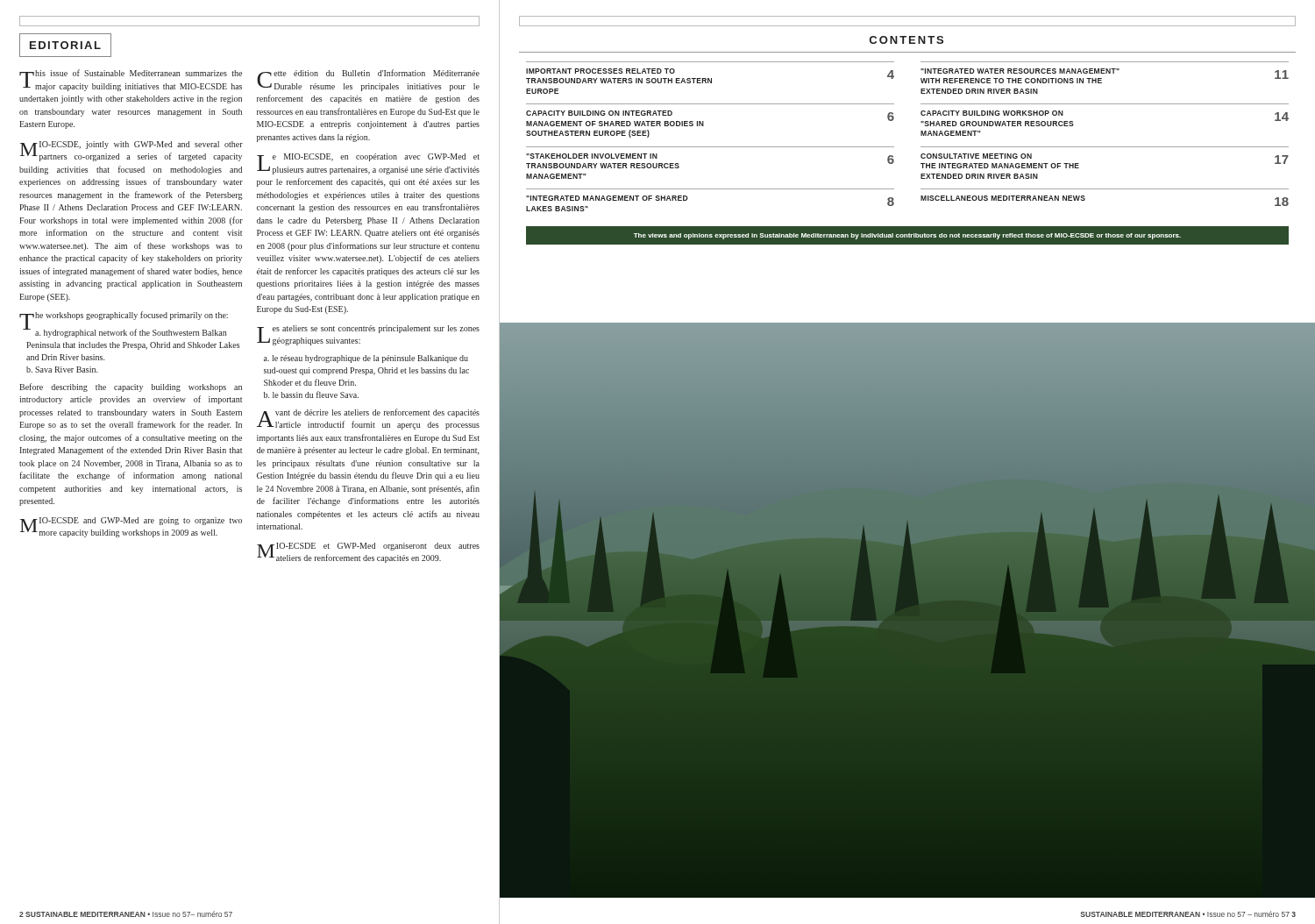Locate the element starting "This issue of Sustainable Mediterranean summarizes the"
This screenshot has width=1315, height=924.
click(x=131, y=98)
